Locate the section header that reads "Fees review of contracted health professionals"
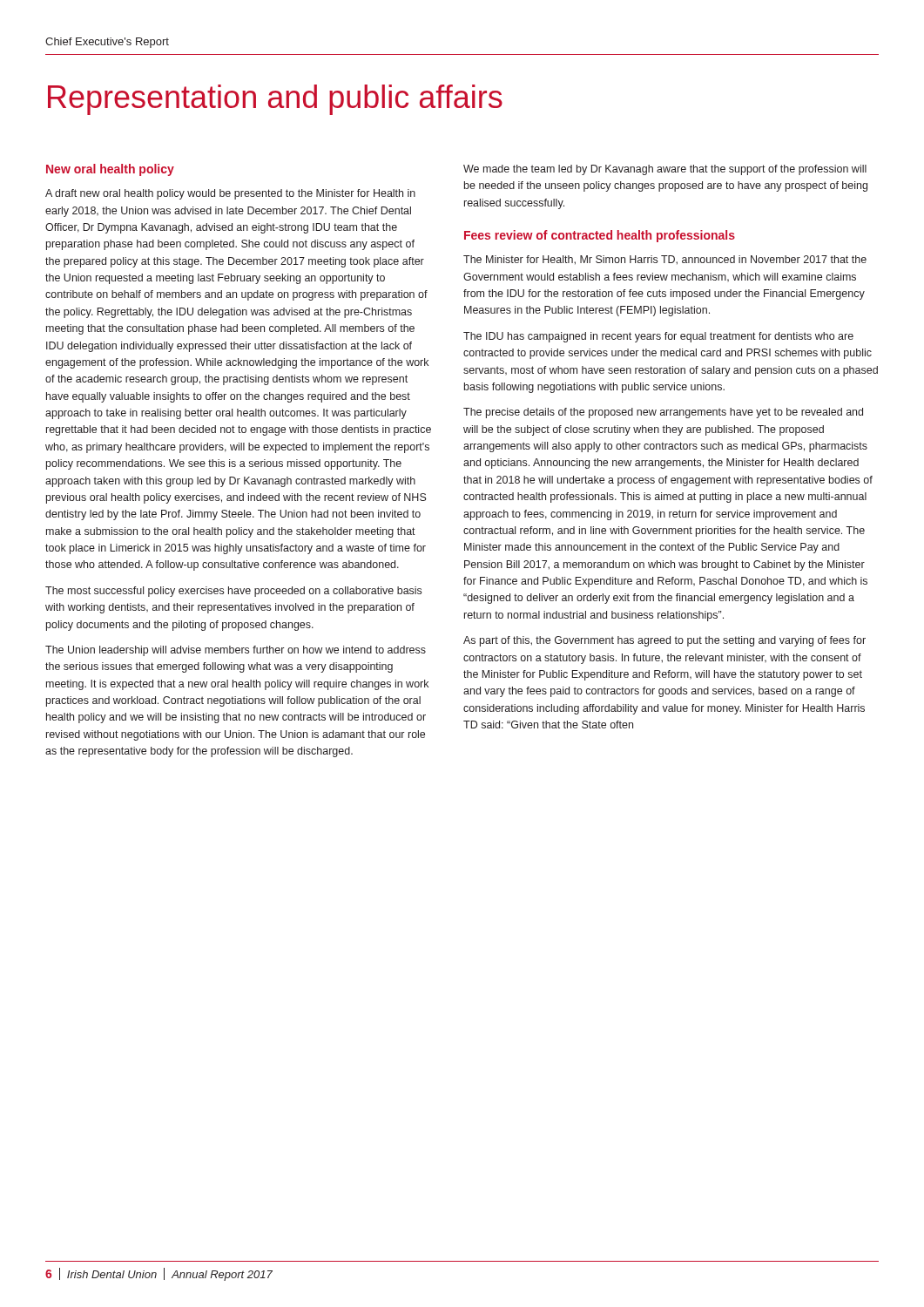 [x=599, y=235]
